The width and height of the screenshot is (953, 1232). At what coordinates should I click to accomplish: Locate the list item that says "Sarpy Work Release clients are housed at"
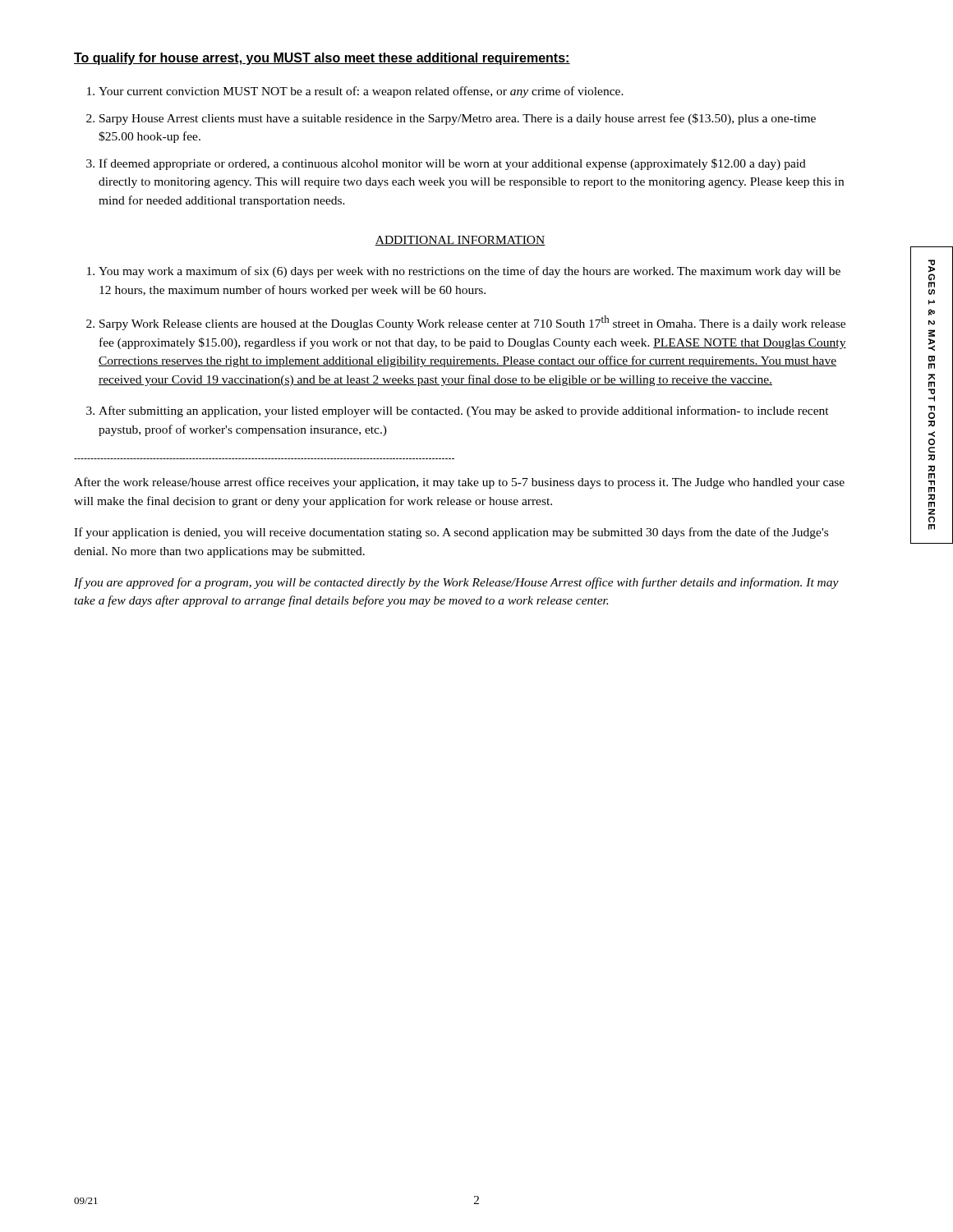click(x=472, y=350)
